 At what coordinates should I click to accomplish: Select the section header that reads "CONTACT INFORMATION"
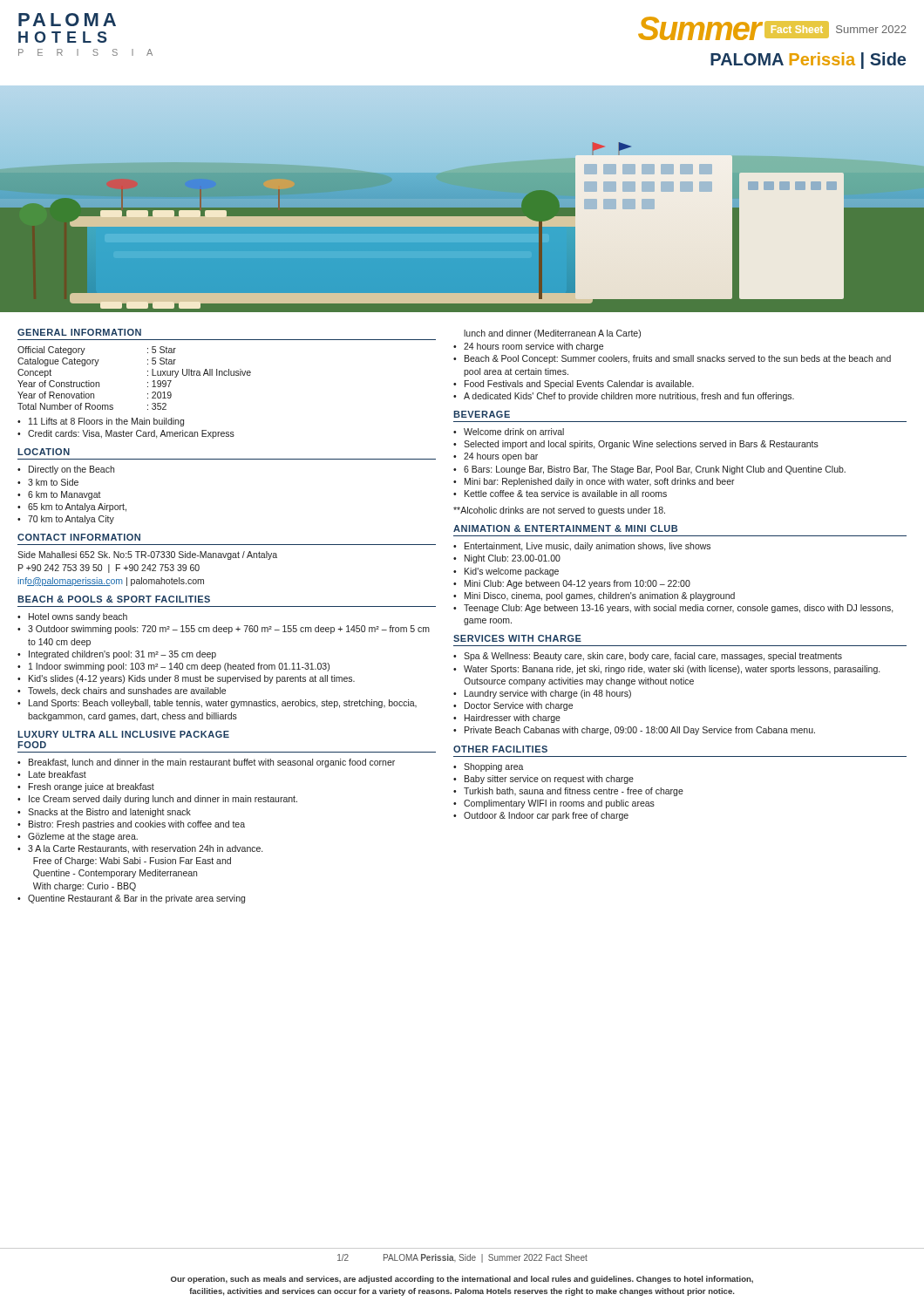(79, 537)
